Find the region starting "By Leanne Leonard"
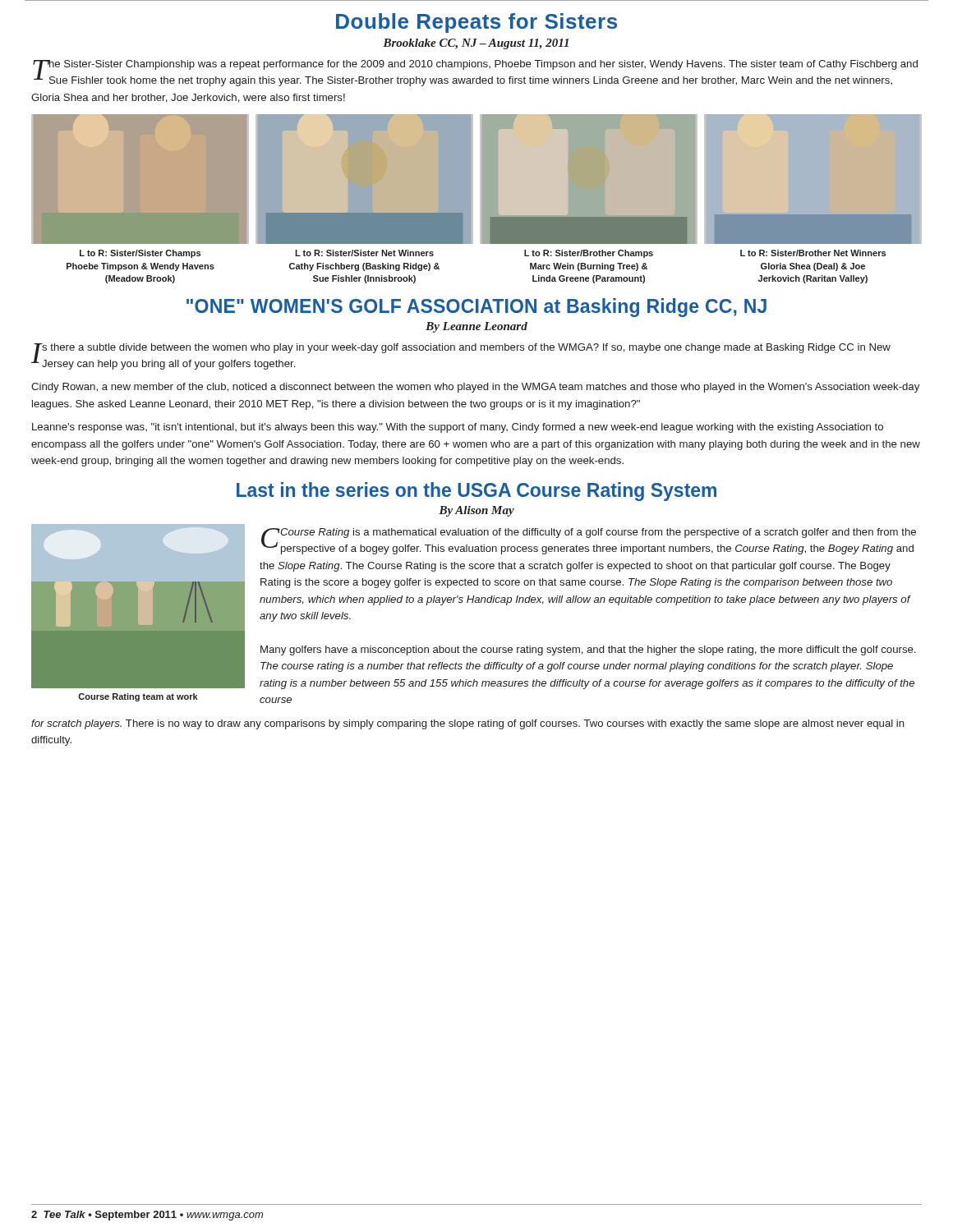 pyautogui.click(x=476, y=326)
